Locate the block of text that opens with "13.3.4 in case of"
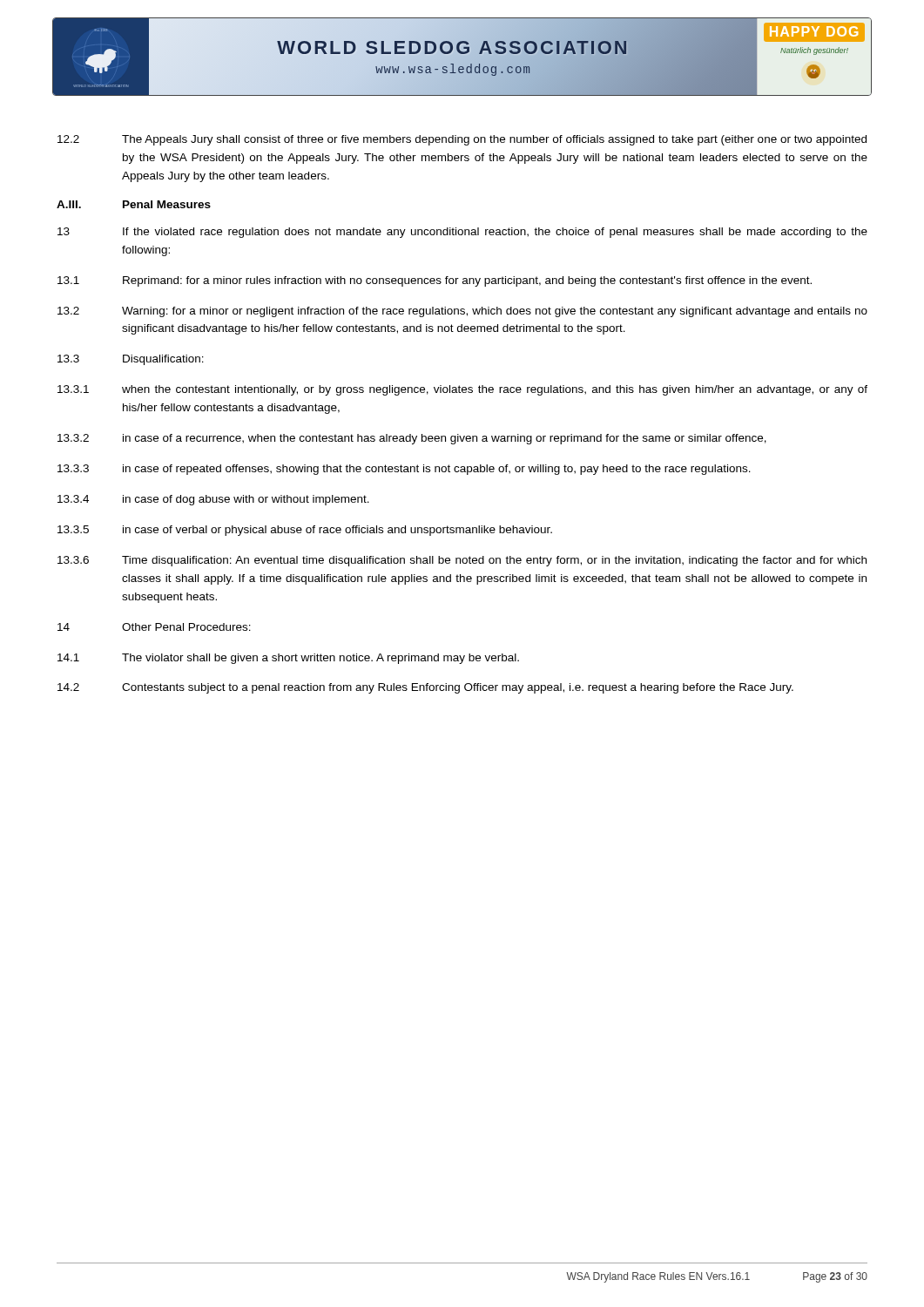924x1307 pixels. (x=213, y=500)
